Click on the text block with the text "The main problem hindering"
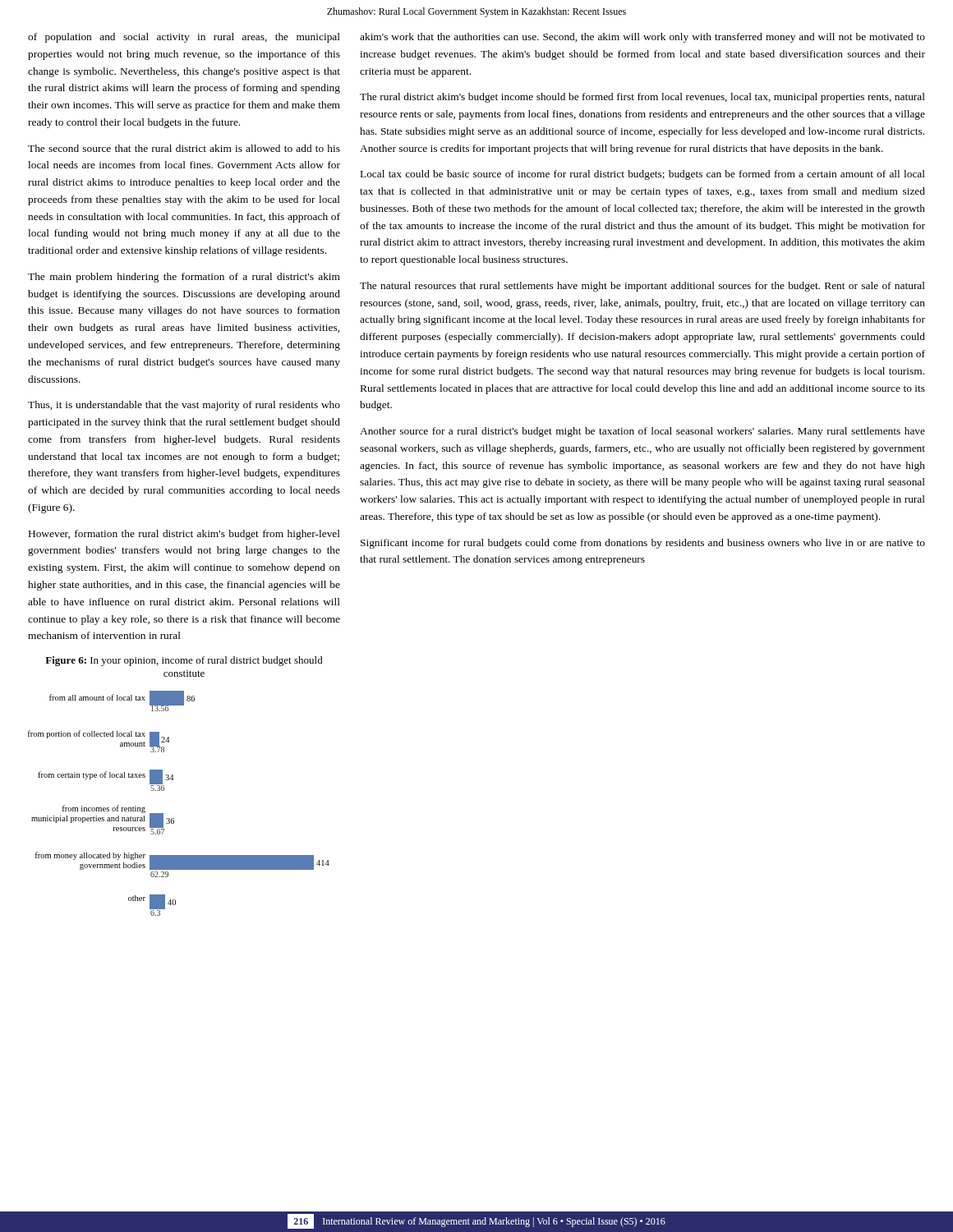953x1232 pixels. click(184, 328)
